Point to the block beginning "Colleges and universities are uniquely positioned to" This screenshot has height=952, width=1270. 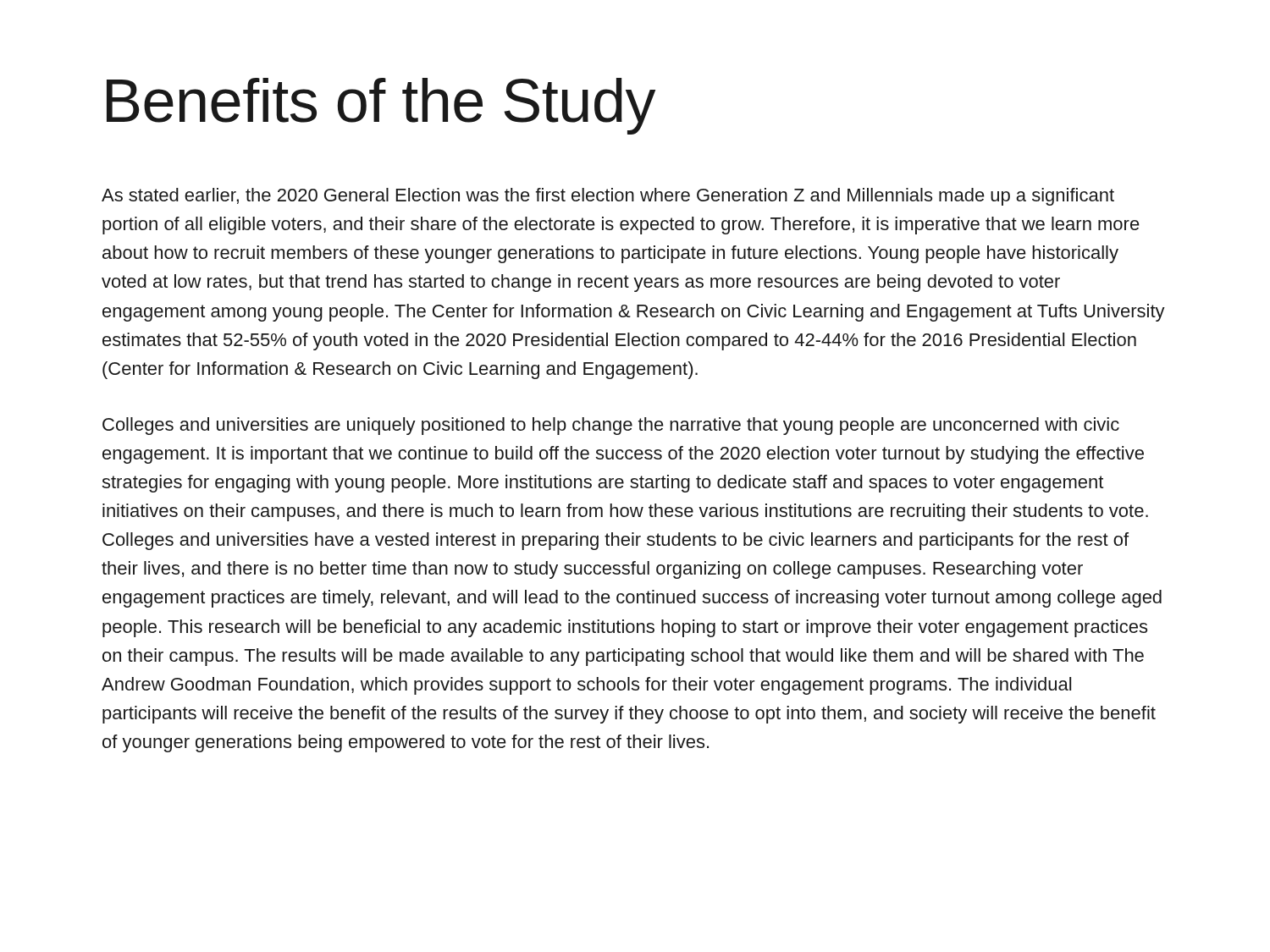coord(632,583)
